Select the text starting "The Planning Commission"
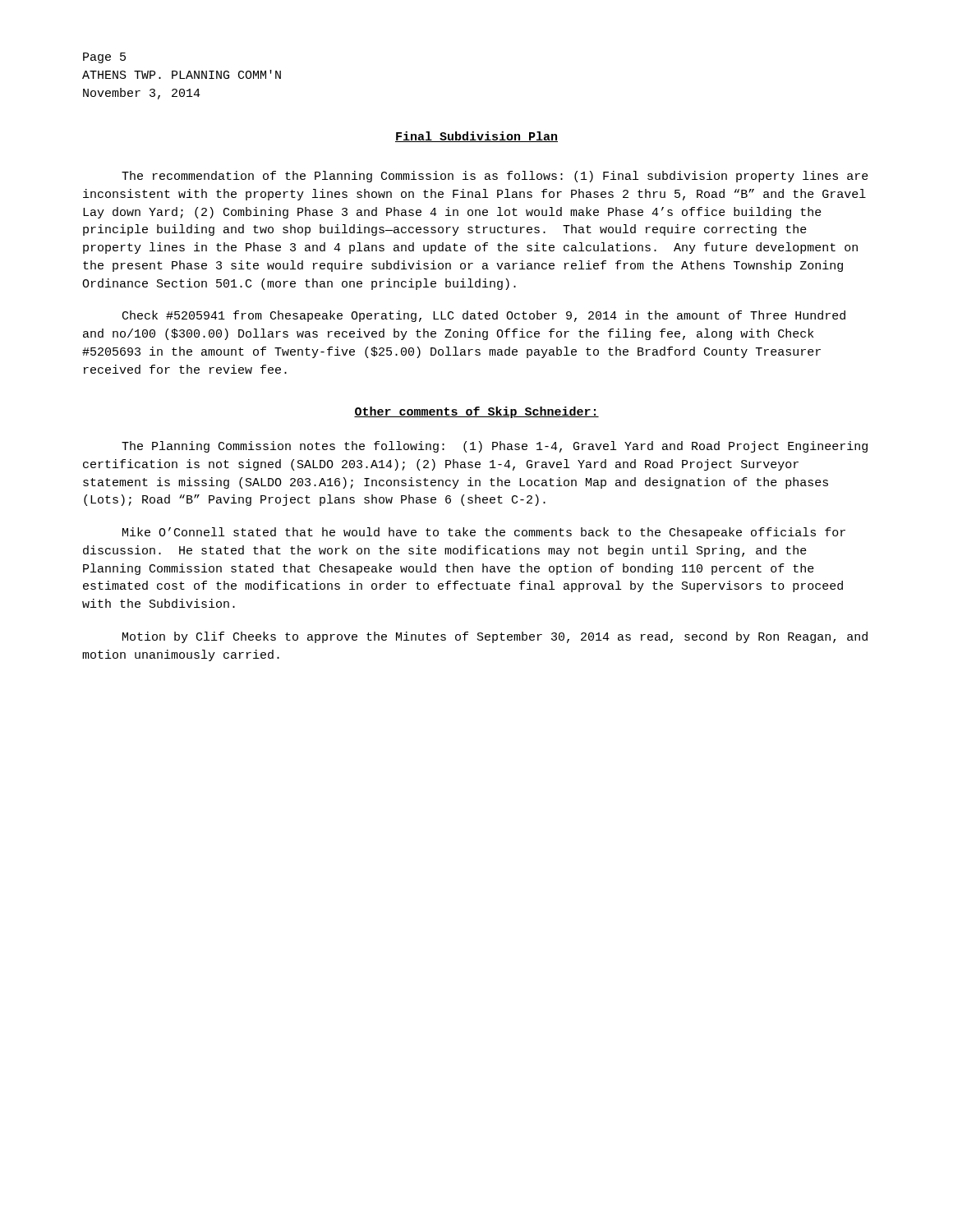Image resolution: width=953 pixels, height=1232 pixels. click(475, 474)
